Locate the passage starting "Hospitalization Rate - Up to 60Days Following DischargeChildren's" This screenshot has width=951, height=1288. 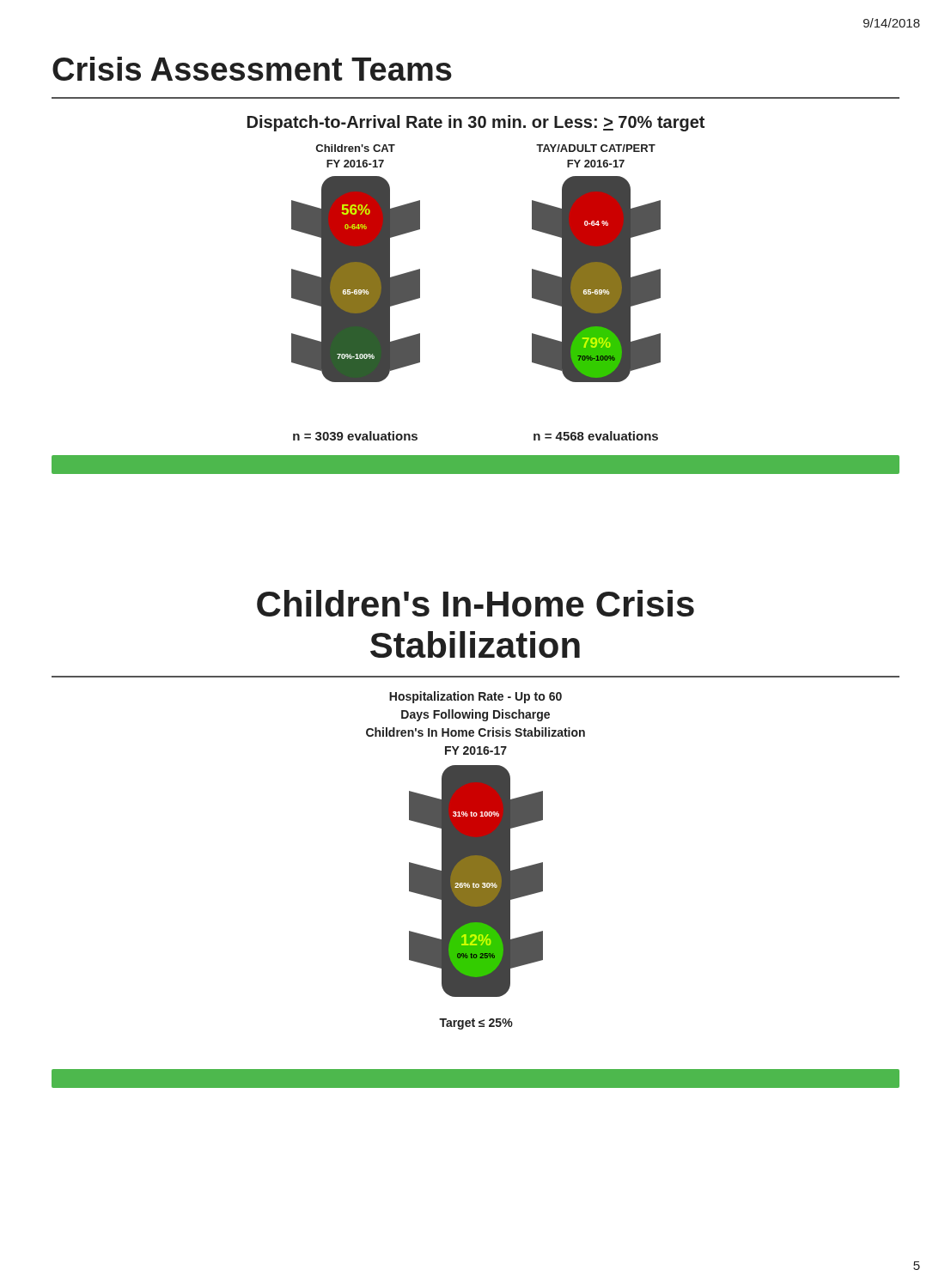click(x=476, y=723)
